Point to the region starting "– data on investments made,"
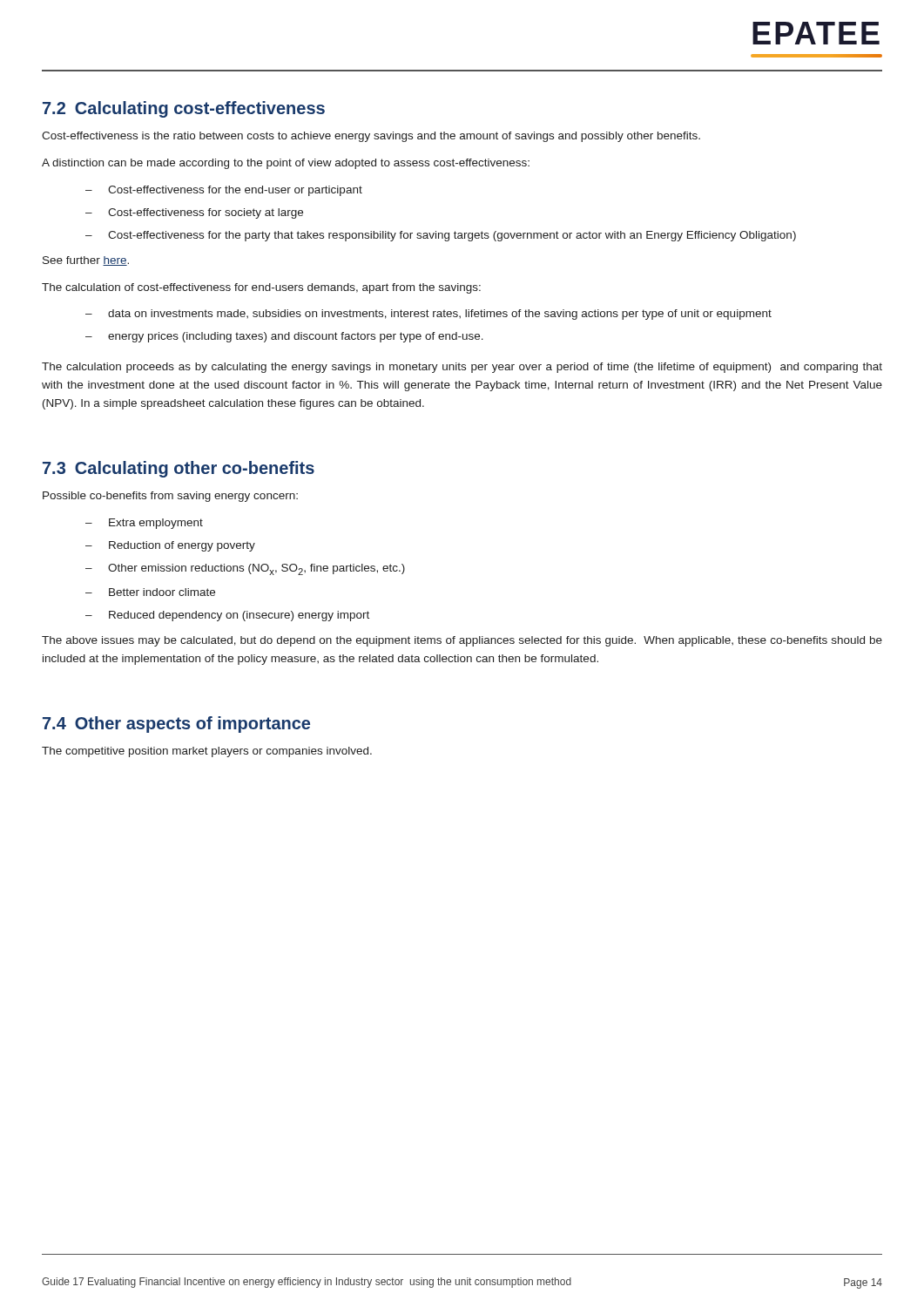Viewport: 924px width, 1307px height. tap(484, 314)
